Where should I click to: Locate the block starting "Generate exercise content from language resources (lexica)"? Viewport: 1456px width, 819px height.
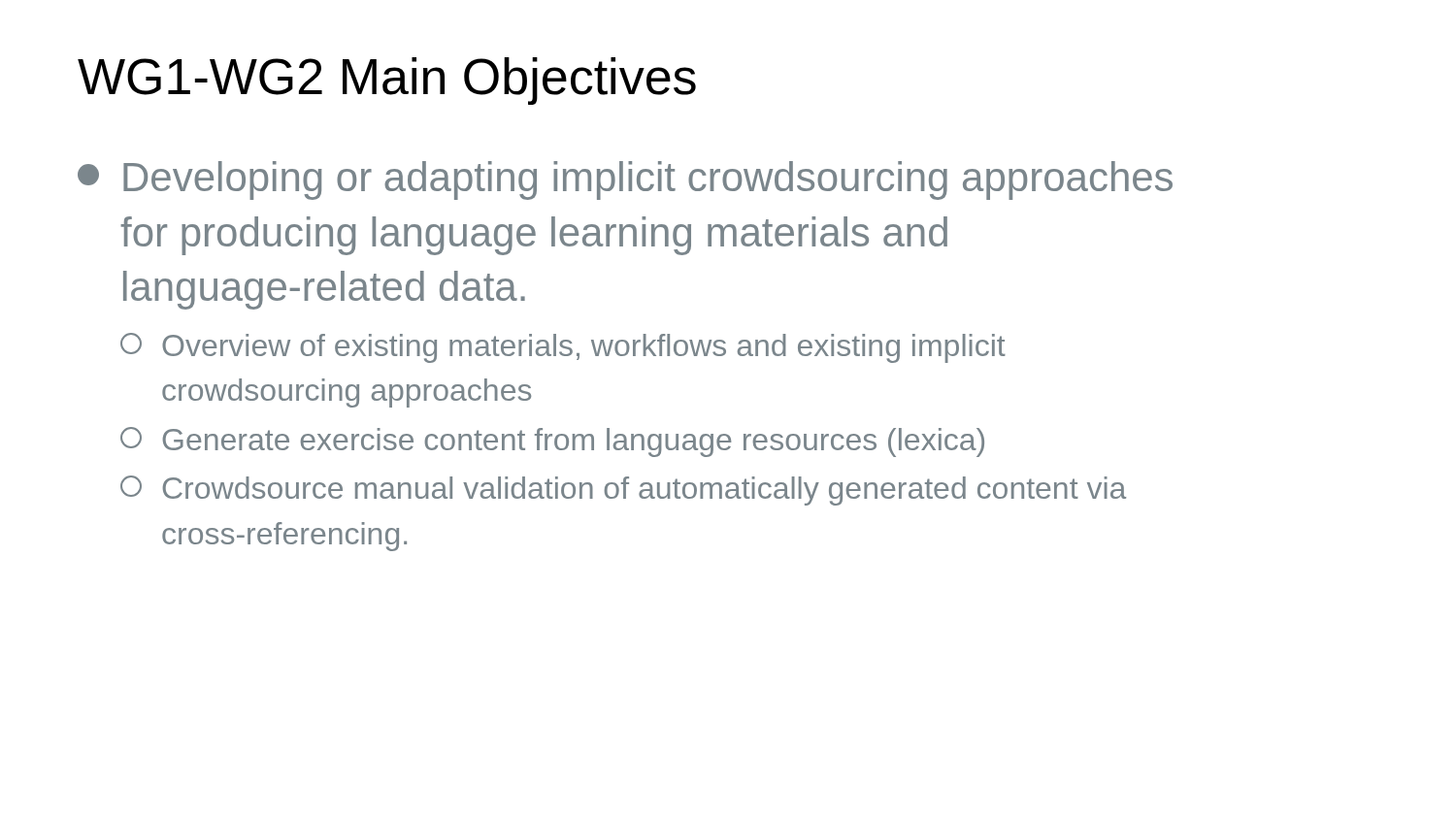tap(647, 440)
